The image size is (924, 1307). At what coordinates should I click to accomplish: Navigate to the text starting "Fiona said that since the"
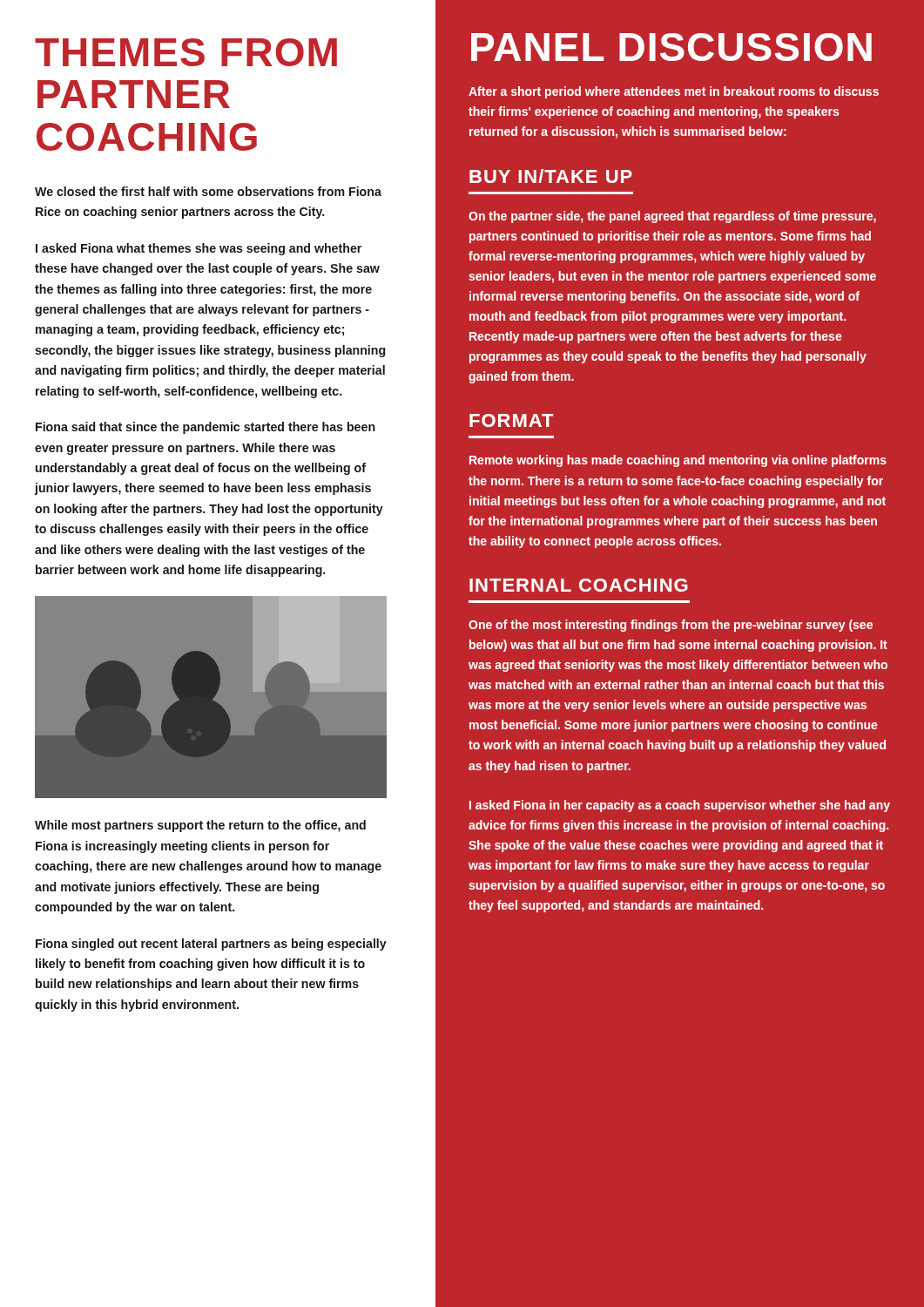coord(209,498)
